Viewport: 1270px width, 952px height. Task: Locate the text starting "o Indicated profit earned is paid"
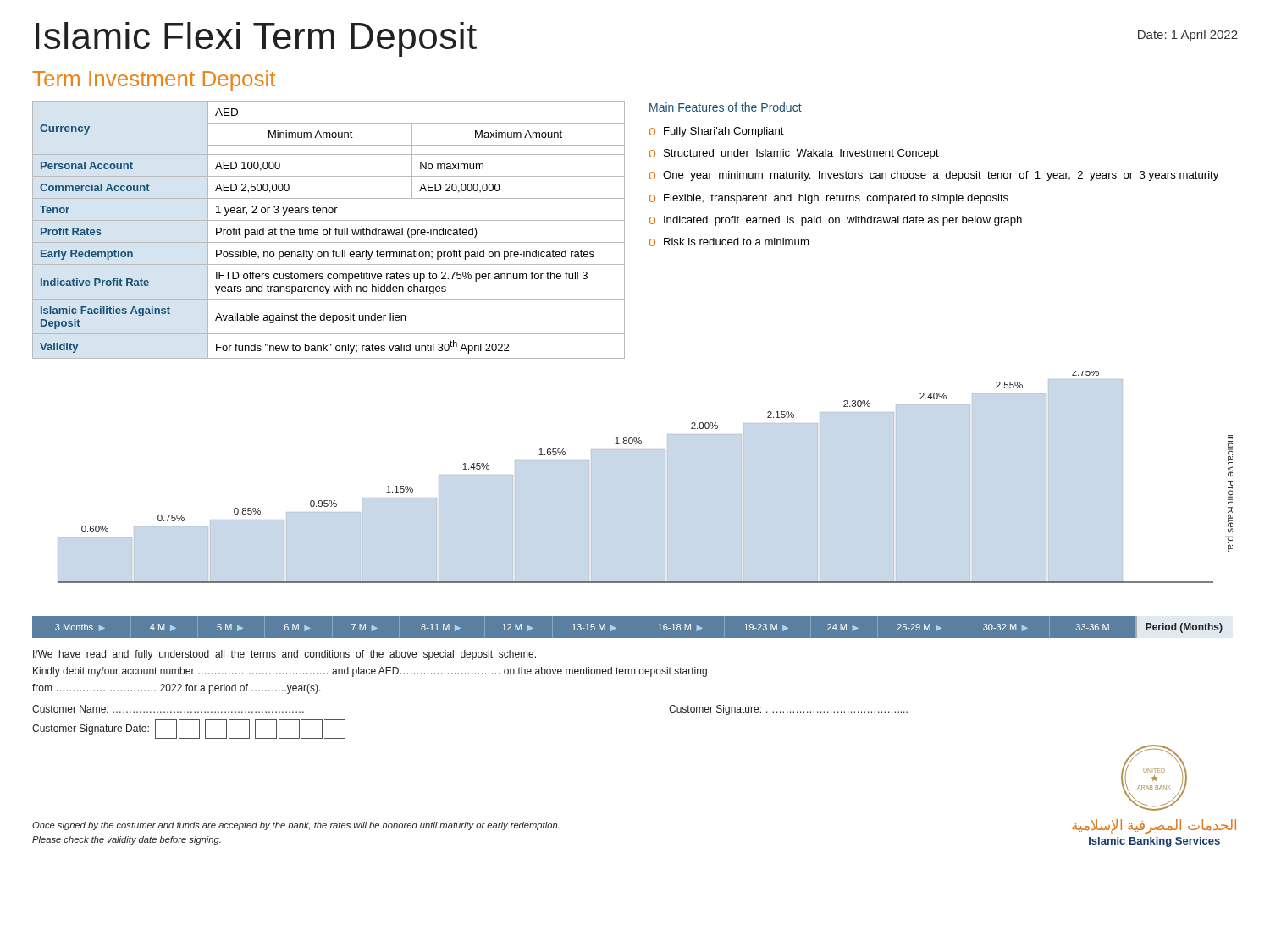tap(835, 219)
